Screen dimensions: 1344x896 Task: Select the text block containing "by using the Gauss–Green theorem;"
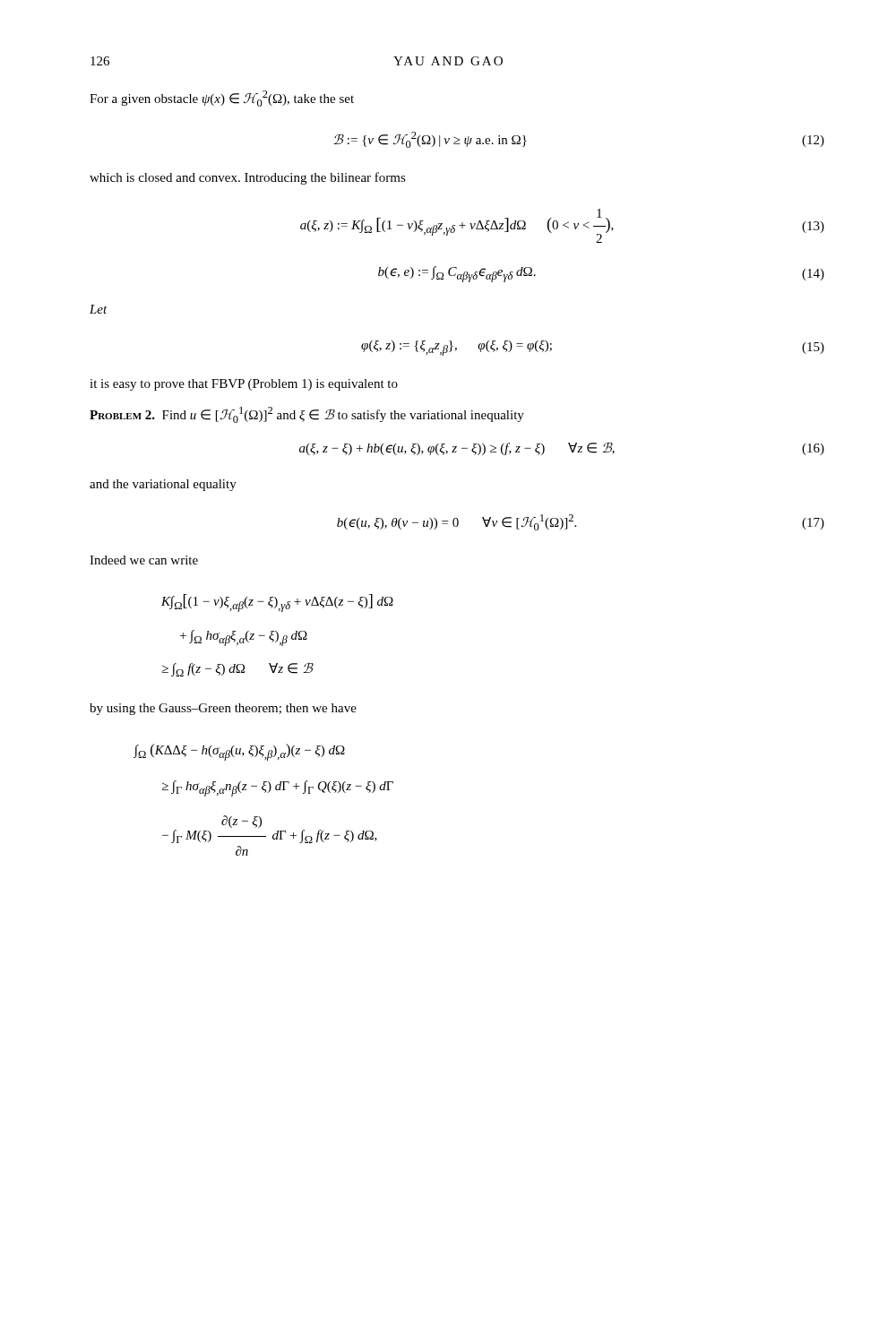pyautogui.click(x=223, y=708)
